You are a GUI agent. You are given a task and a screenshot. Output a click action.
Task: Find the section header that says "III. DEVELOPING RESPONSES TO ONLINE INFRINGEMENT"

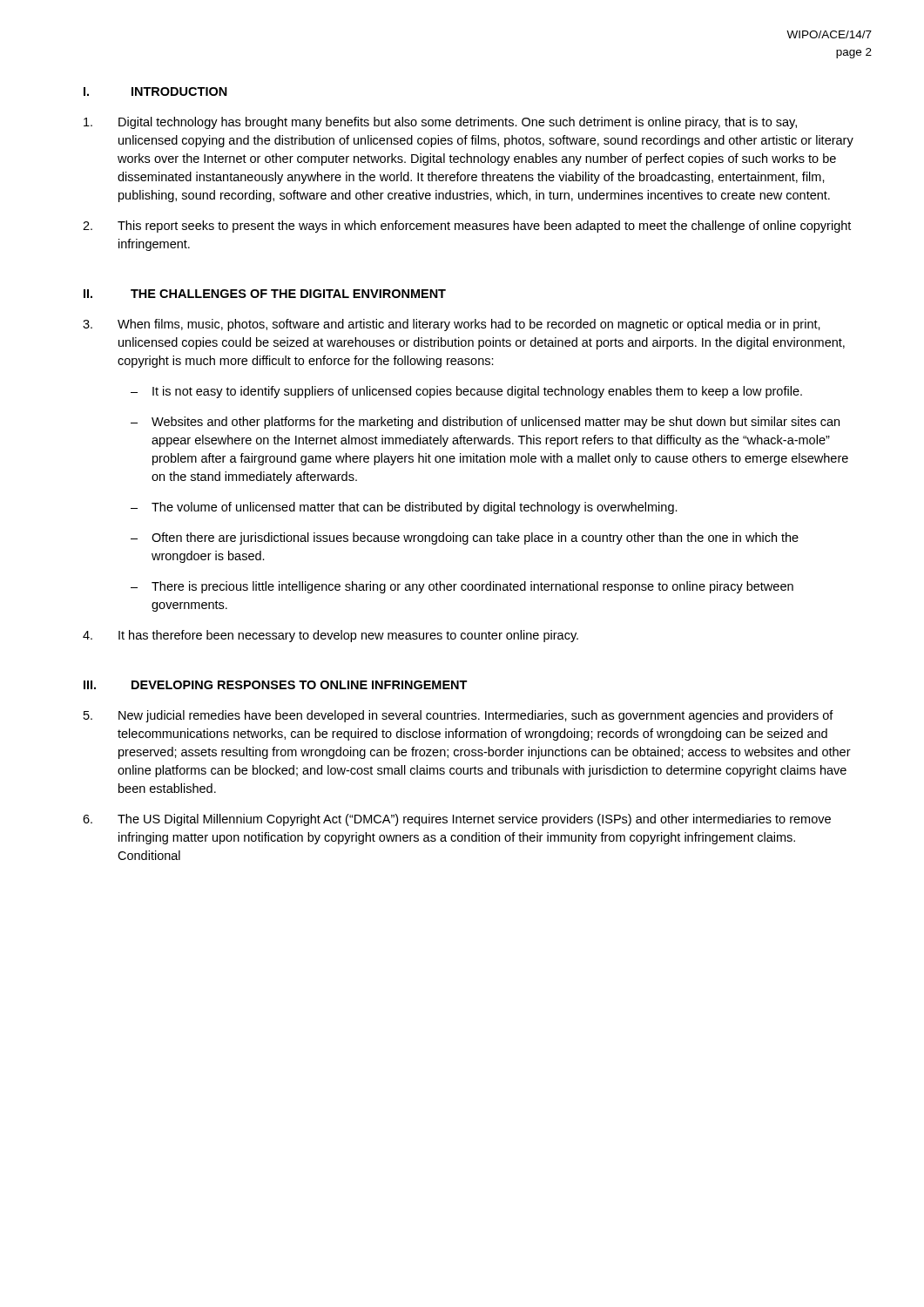(x=275, y=686)
